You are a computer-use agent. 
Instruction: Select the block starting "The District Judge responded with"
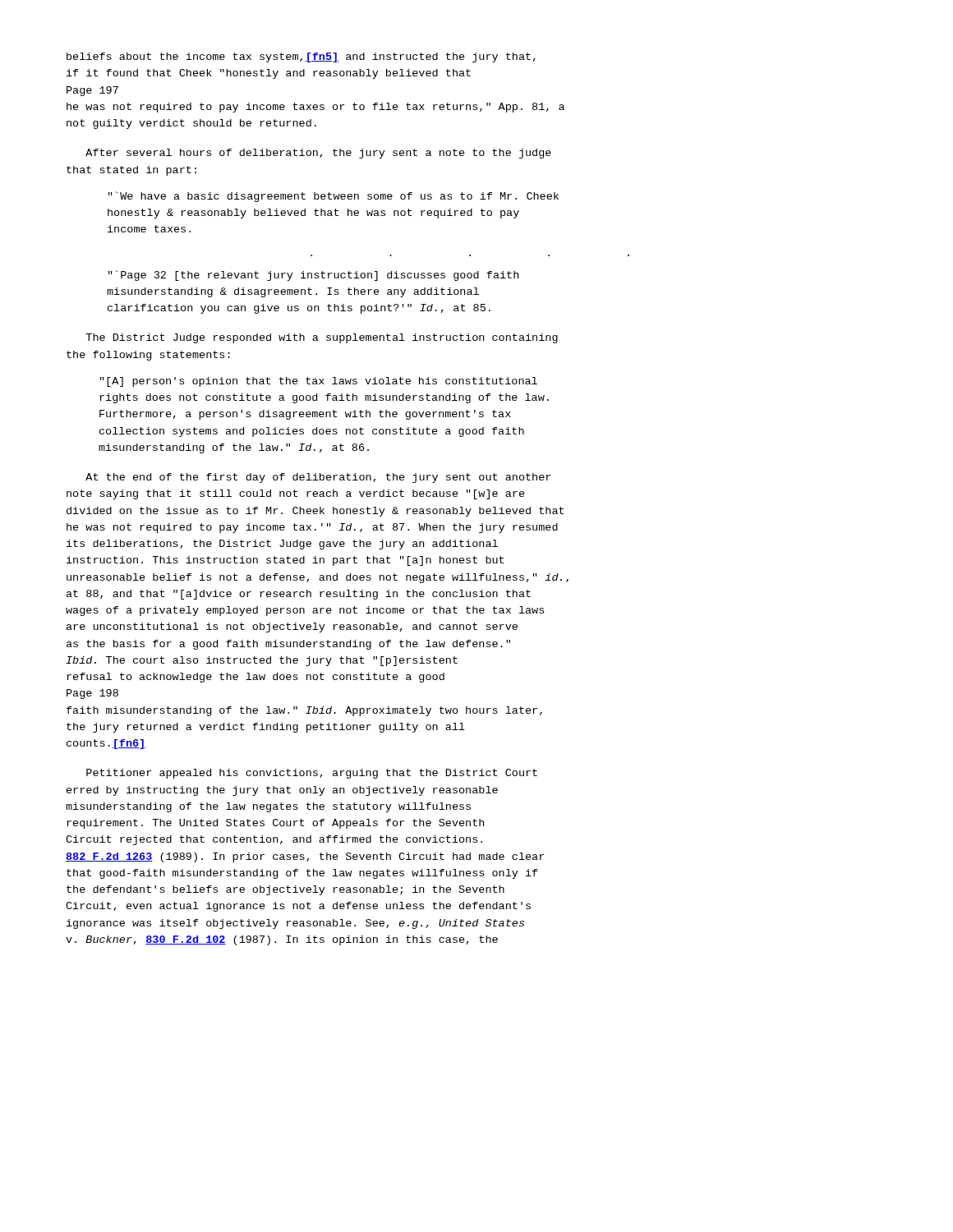312,346
